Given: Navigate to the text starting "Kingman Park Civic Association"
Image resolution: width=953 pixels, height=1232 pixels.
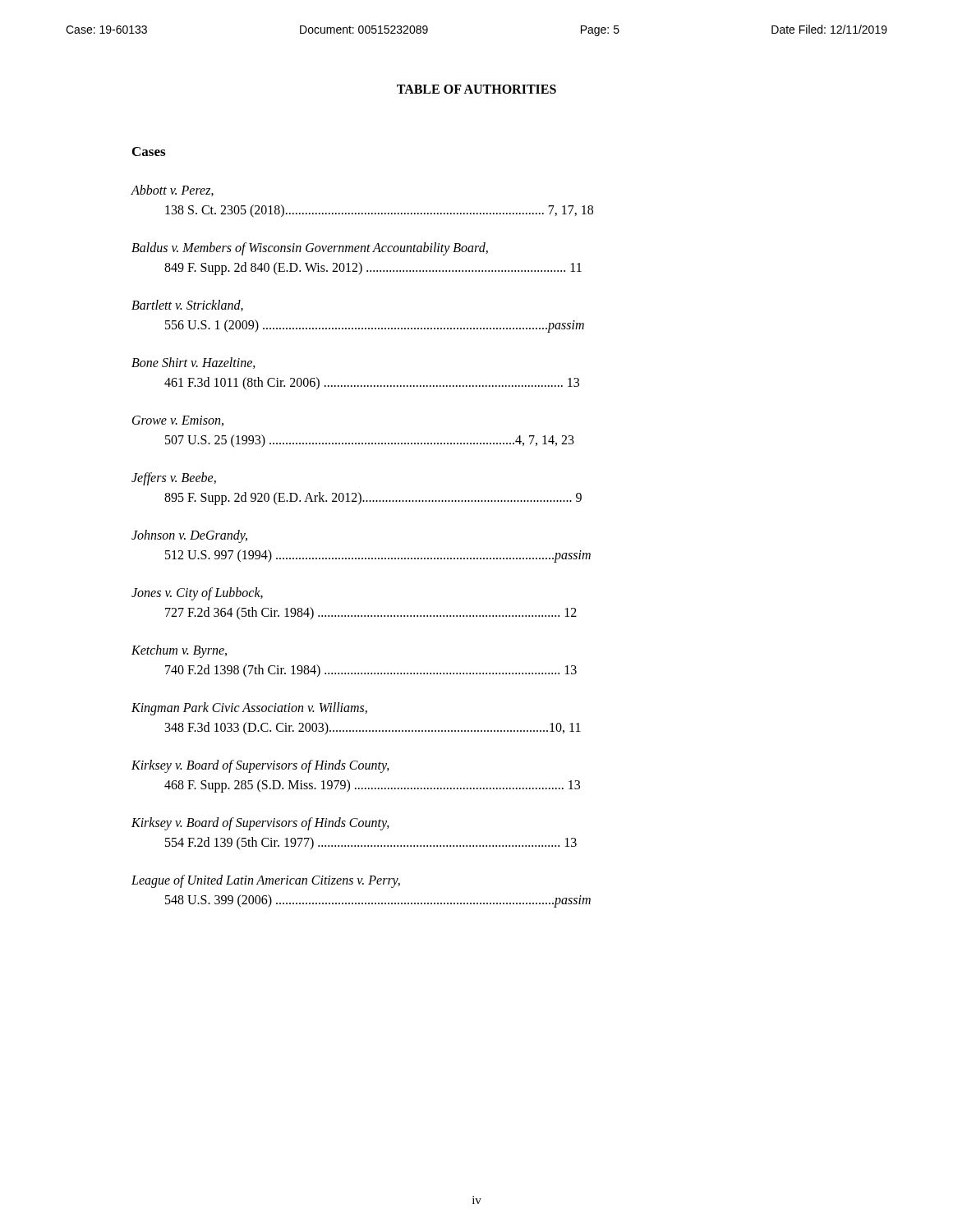Looking at the screenshot, I should [x=249, y=709].
